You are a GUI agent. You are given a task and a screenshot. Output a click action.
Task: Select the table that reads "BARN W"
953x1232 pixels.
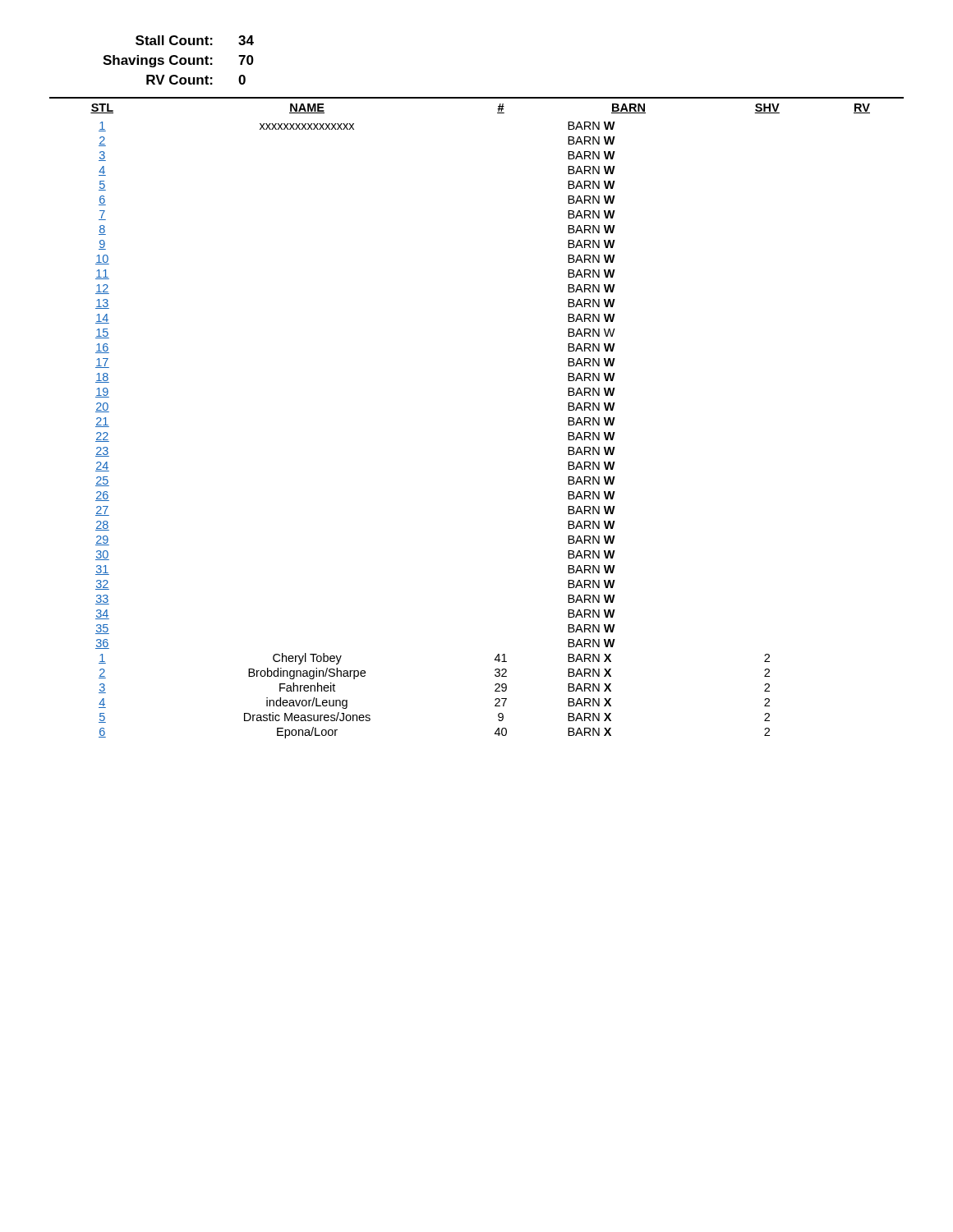click(x=476, y=418)
